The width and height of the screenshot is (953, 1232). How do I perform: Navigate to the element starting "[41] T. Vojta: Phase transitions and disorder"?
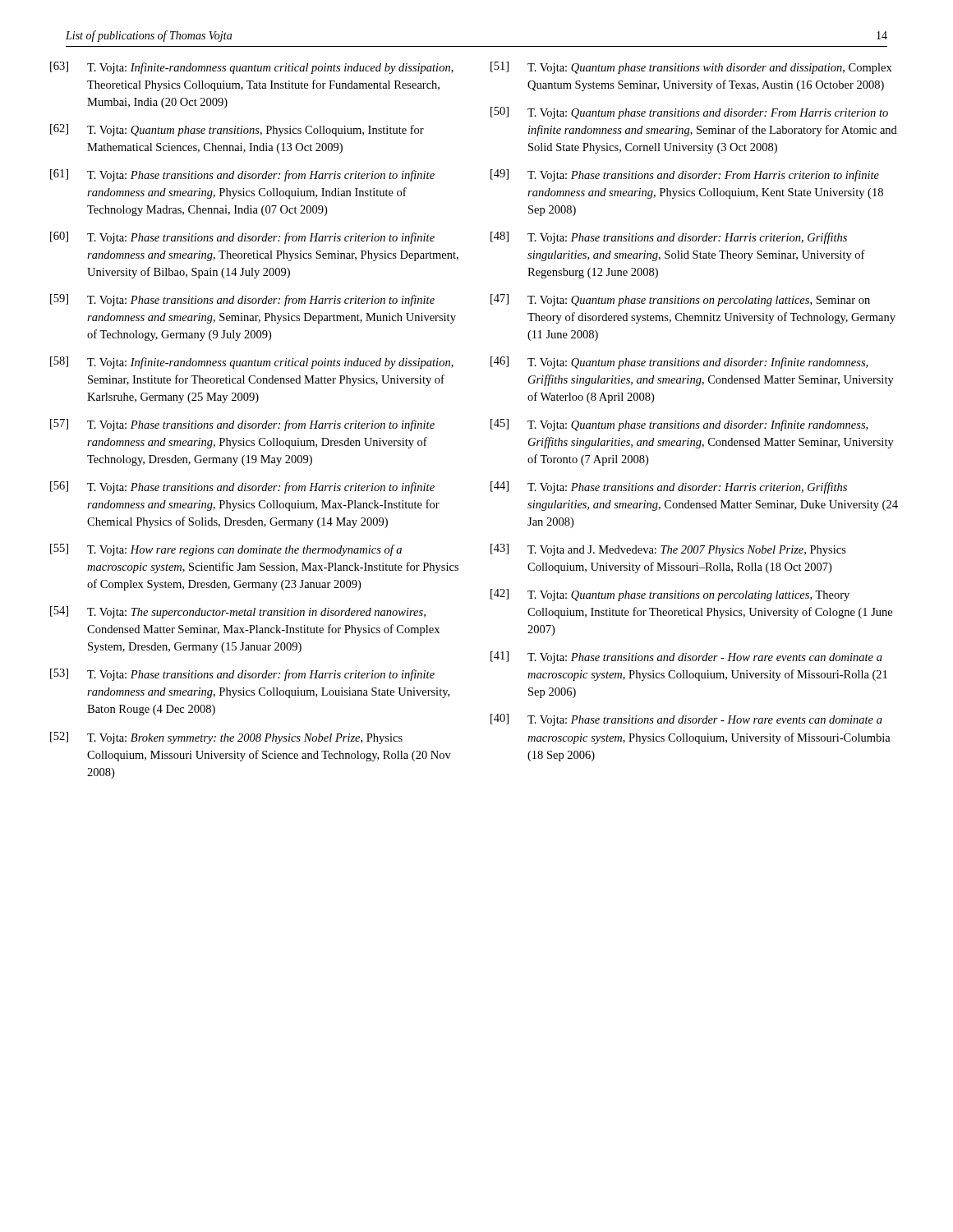click(697, 675)
